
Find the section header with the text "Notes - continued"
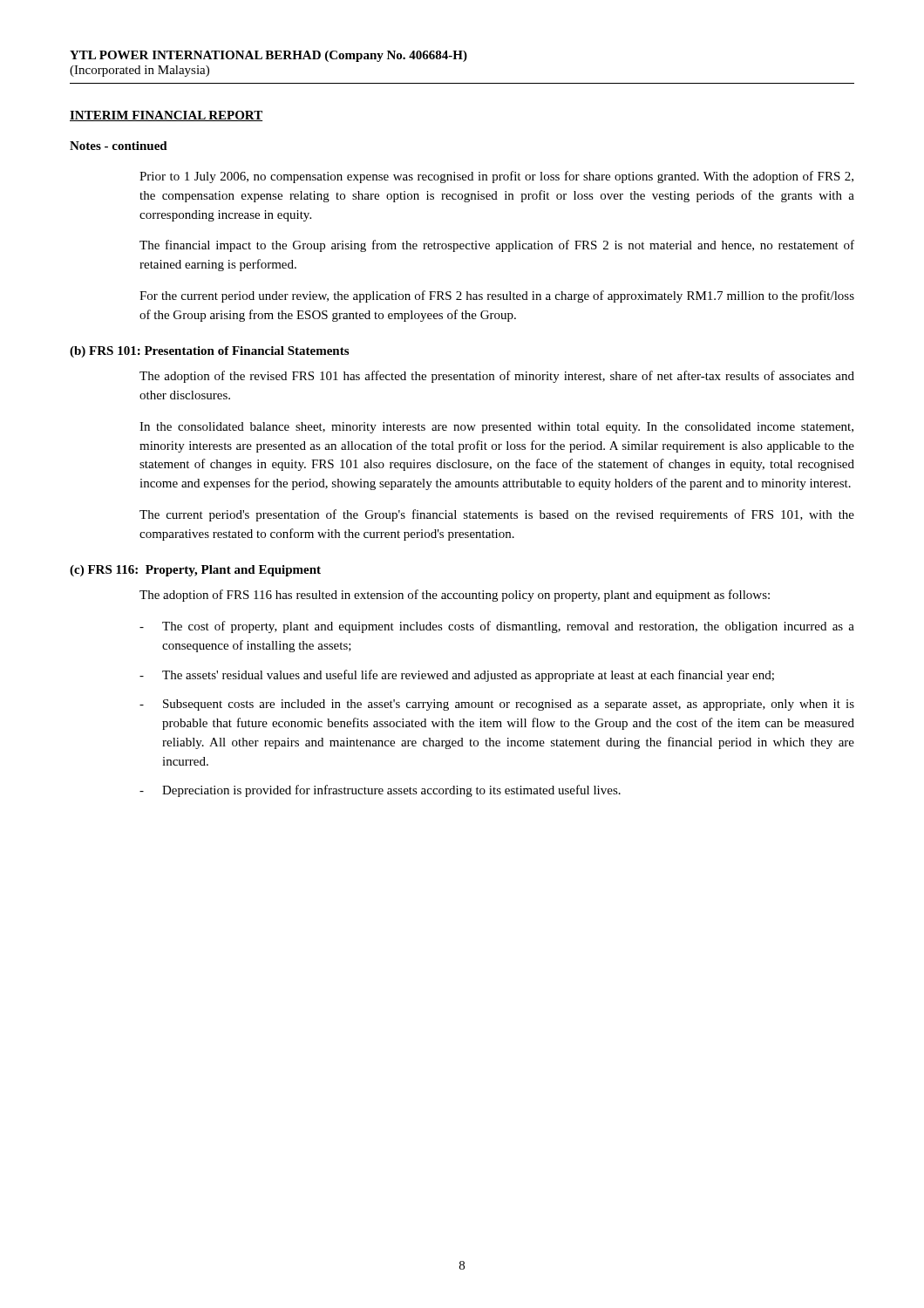click(x=118, y=146)
